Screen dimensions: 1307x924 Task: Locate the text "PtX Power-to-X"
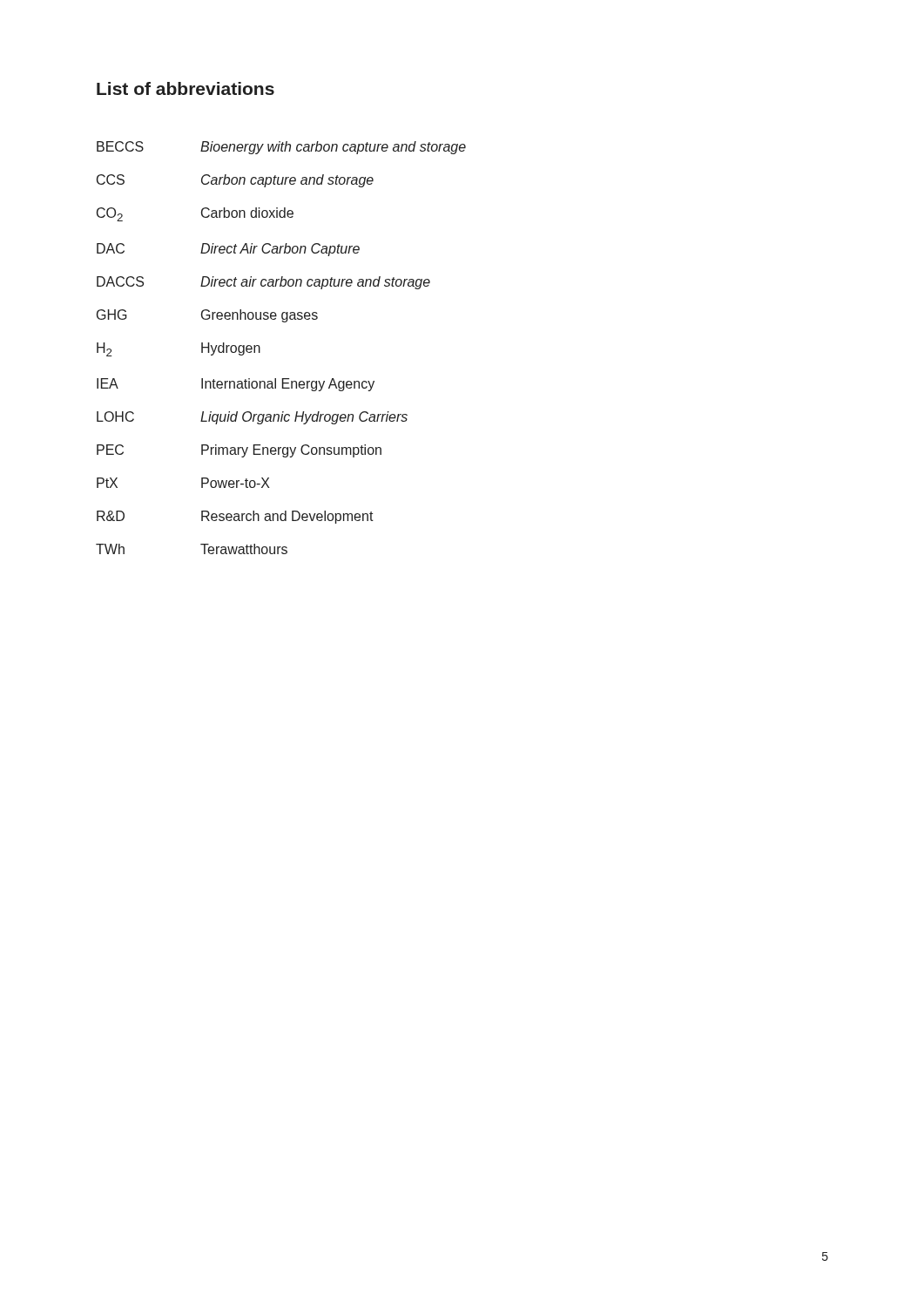click(112, 481)
